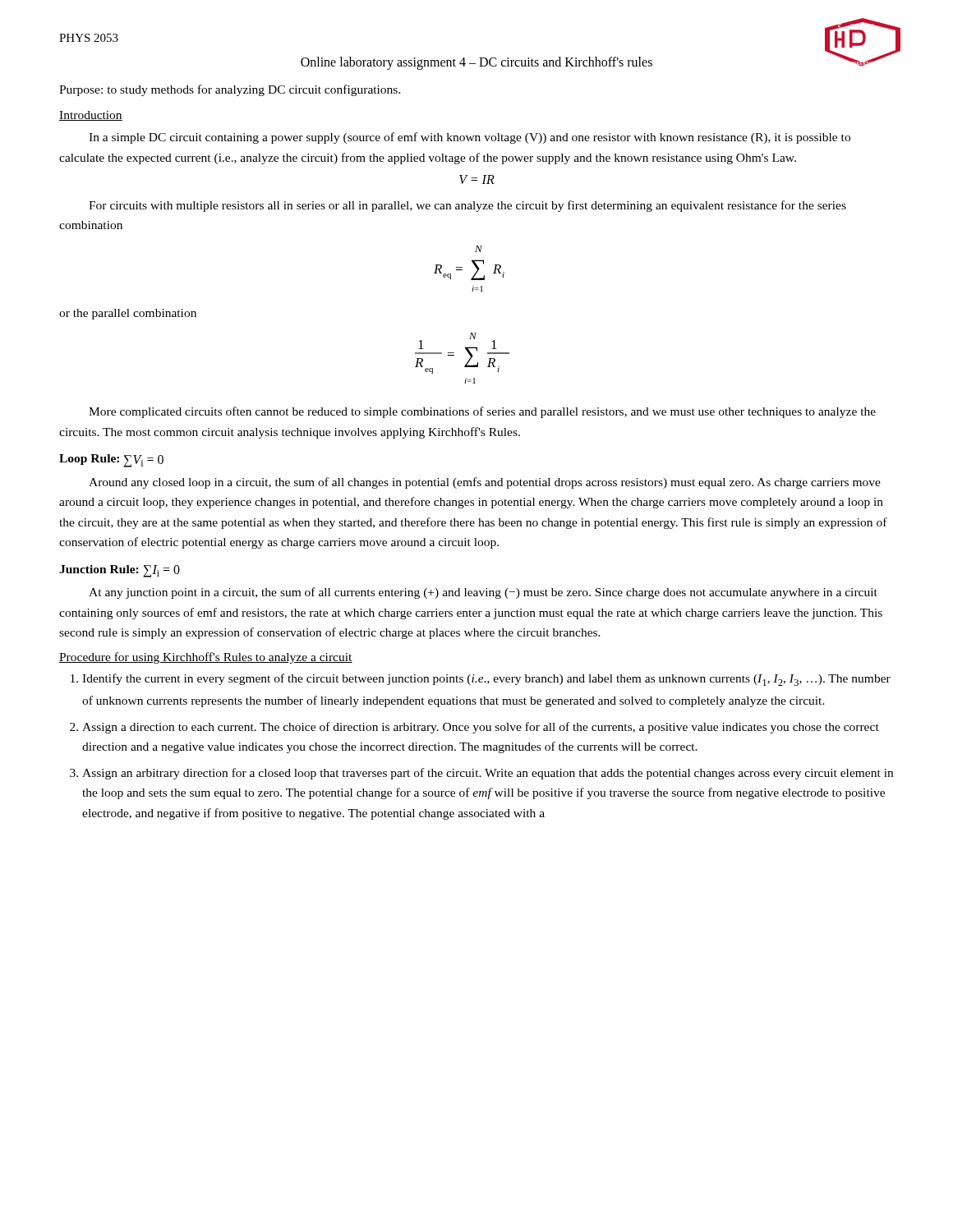The image size is (953, 1232).
Task: Locate the formula that reads "V = IR"
Action: (x=476, y=179)
